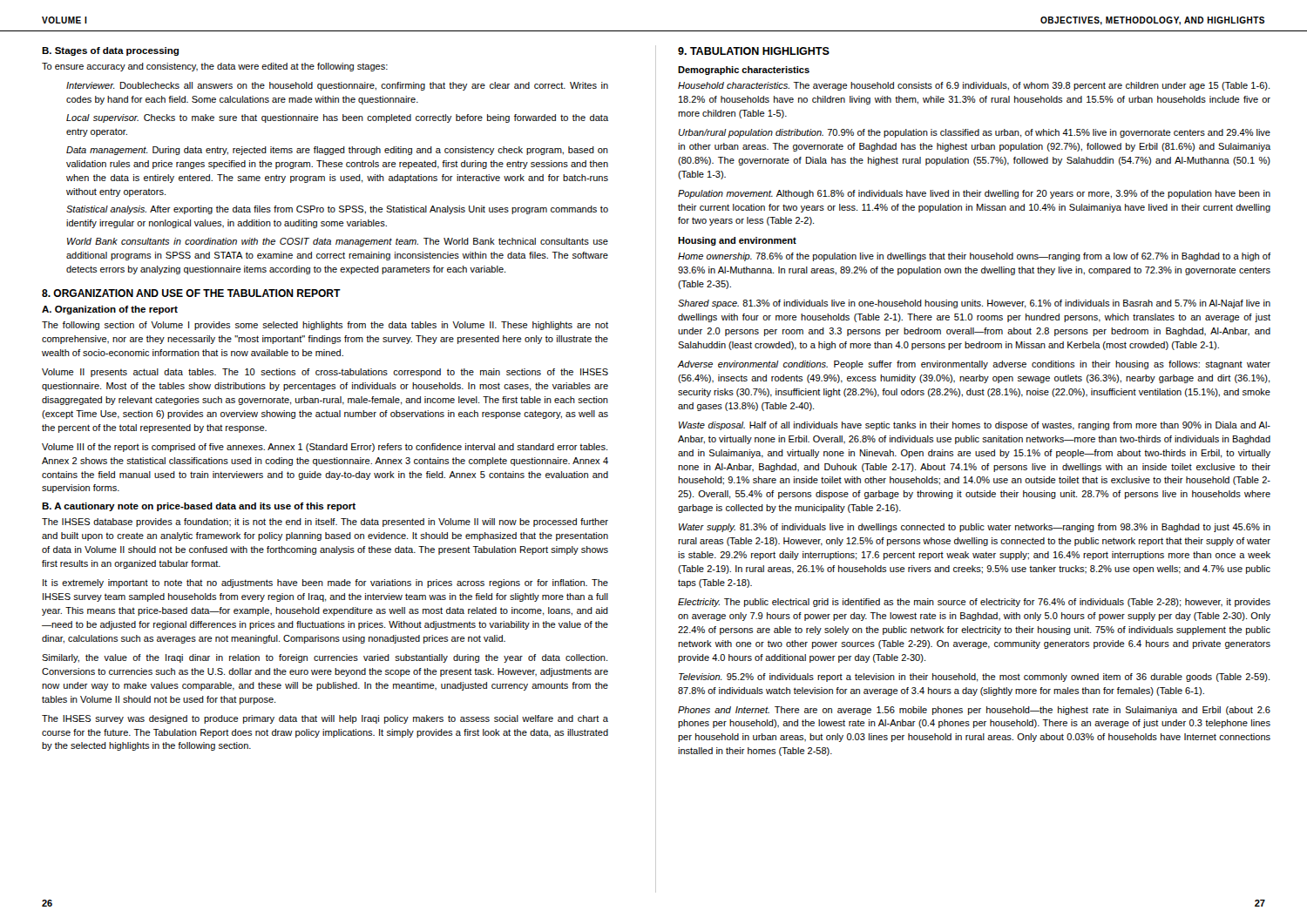
Task: Select the section header containing "B. Stages of"
Action: pos(111,50)
